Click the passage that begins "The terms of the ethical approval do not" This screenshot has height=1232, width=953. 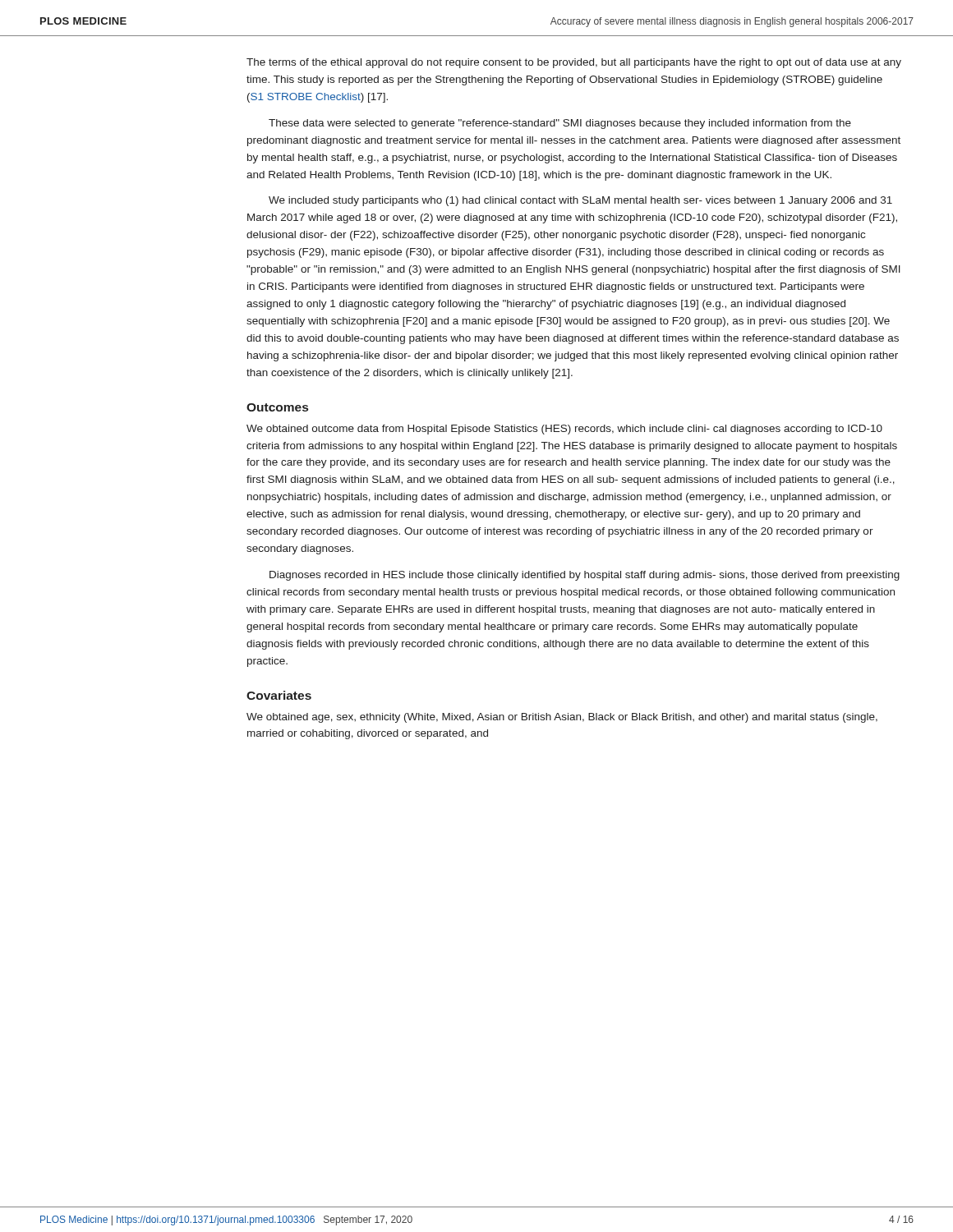[x=574, y=80]
